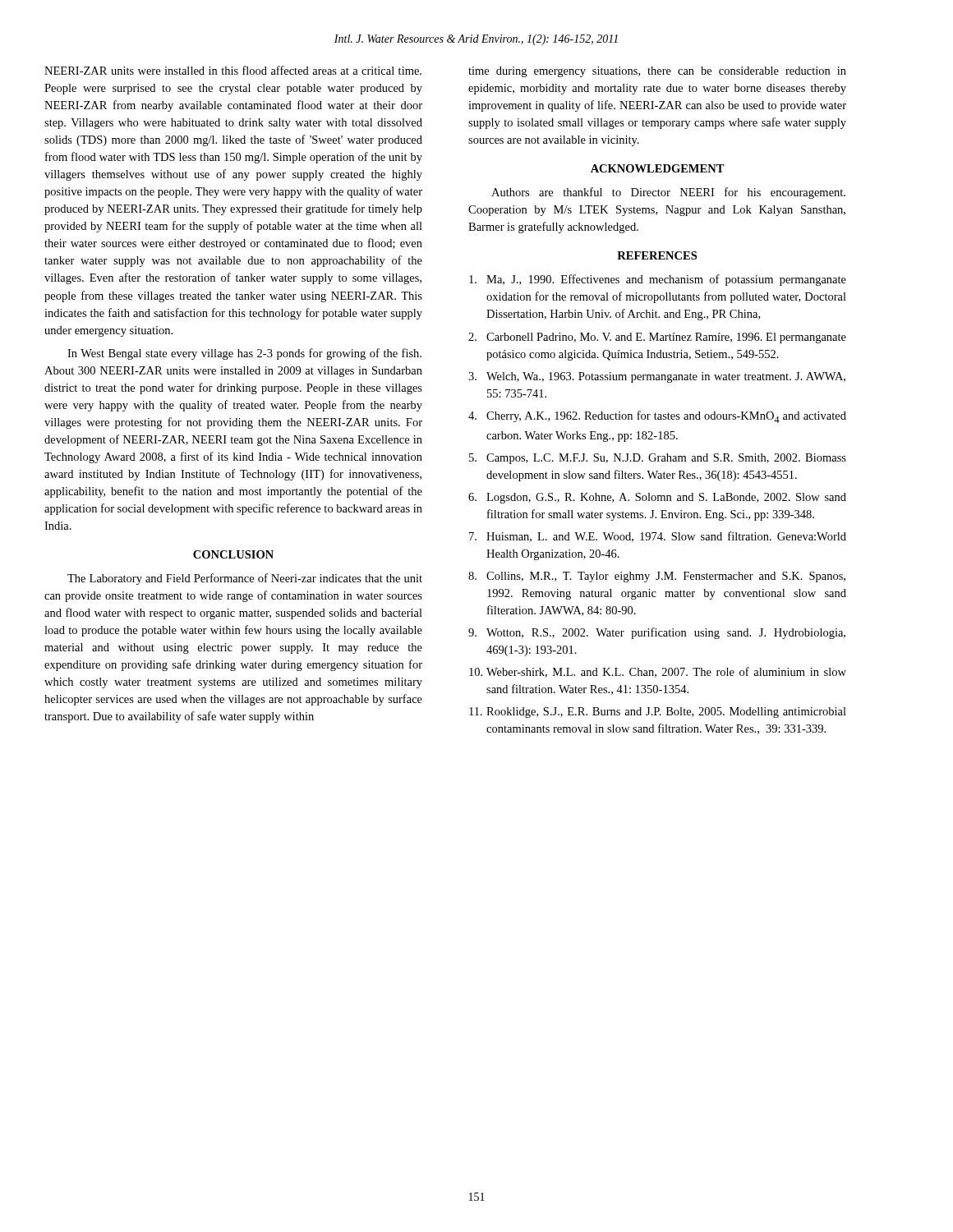Find the text block starting "9. Wotton, R.S., 2002. Water purification using sand."
Viewport: 953px width, 1232px height.
click(657, 642)
